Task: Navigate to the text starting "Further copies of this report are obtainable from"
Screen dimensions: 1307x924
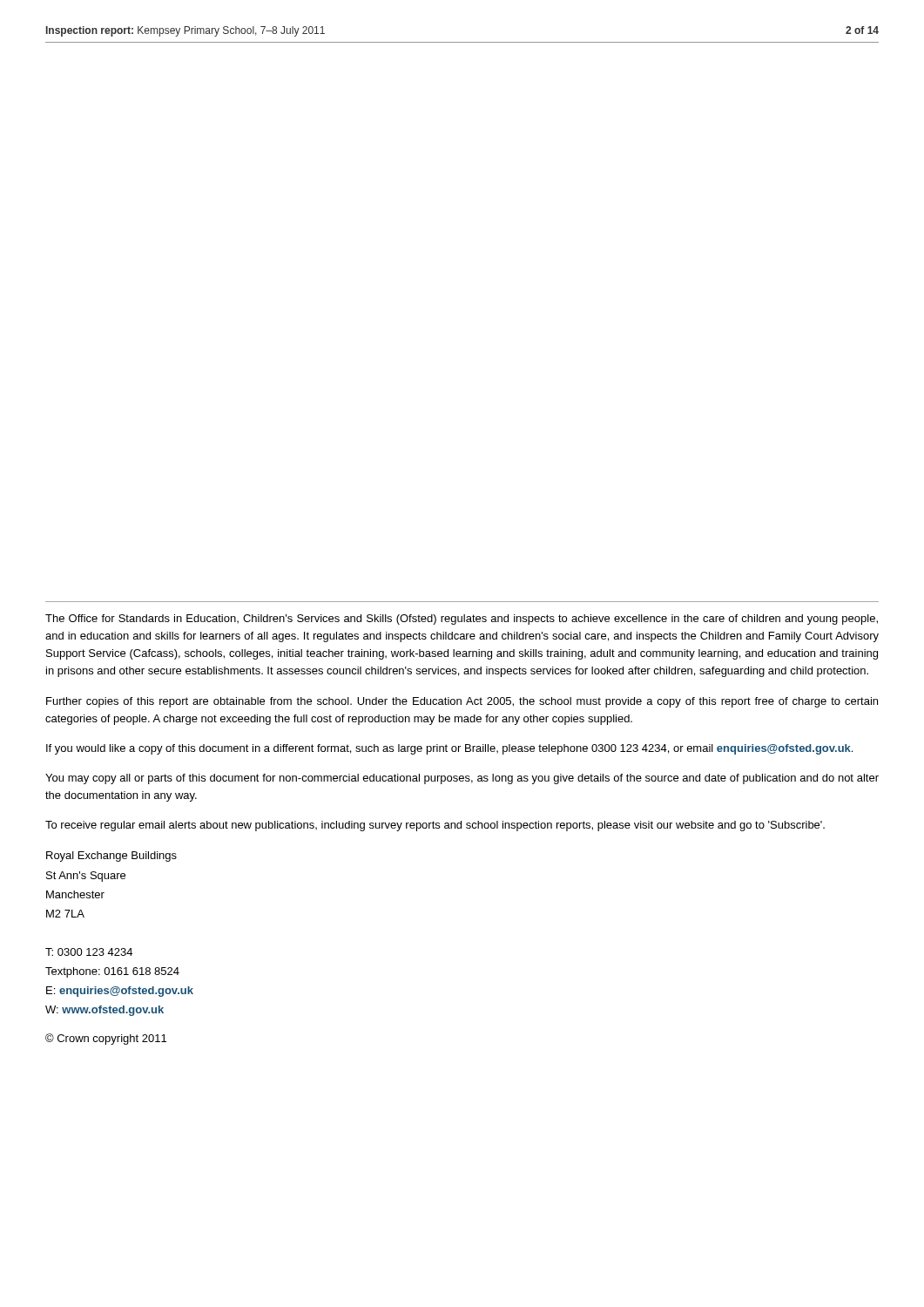Action: 462,709
